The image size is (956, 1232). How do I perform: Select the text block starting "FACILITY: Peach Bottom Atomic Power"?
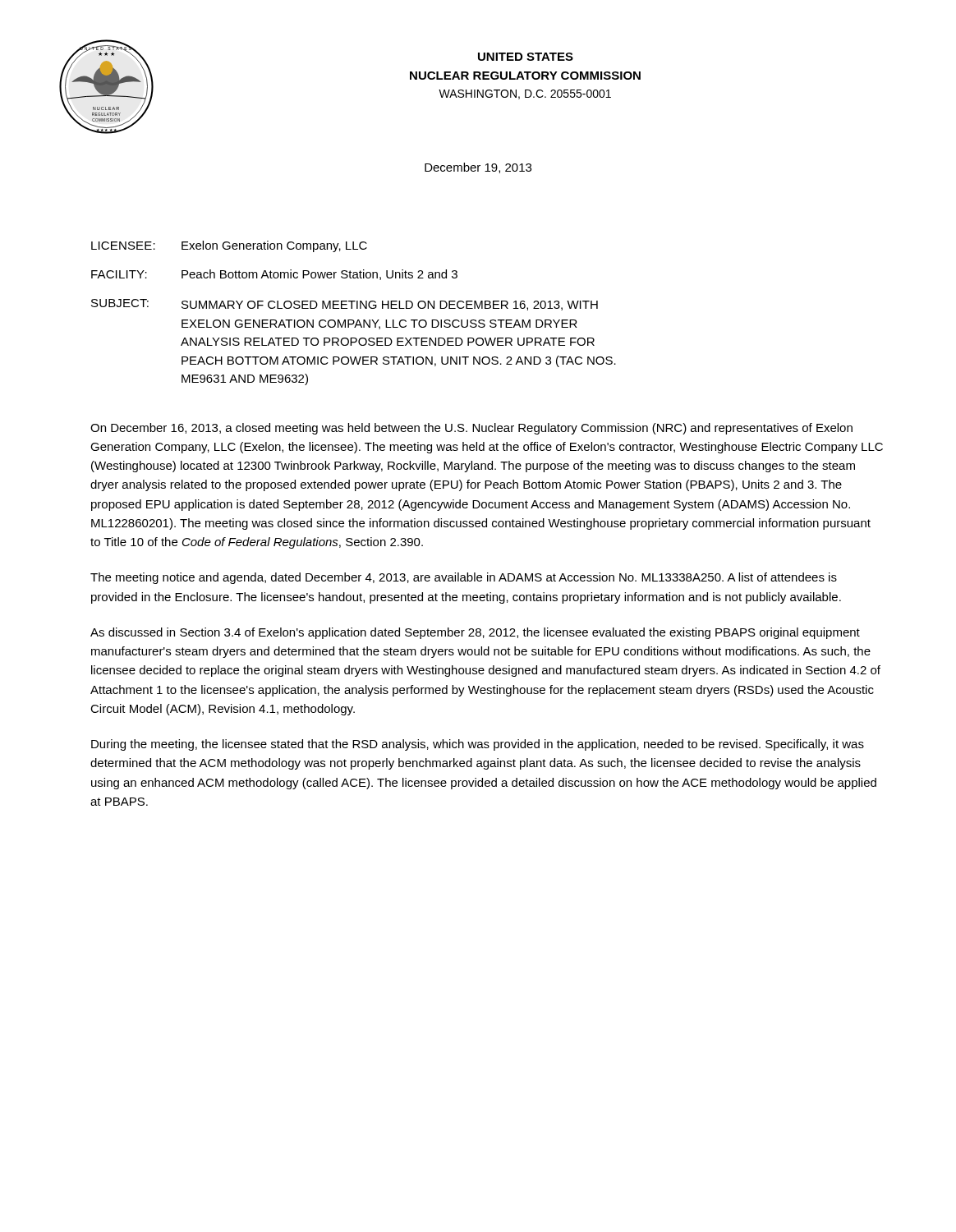pyautogui.click(x=274, y=275)
